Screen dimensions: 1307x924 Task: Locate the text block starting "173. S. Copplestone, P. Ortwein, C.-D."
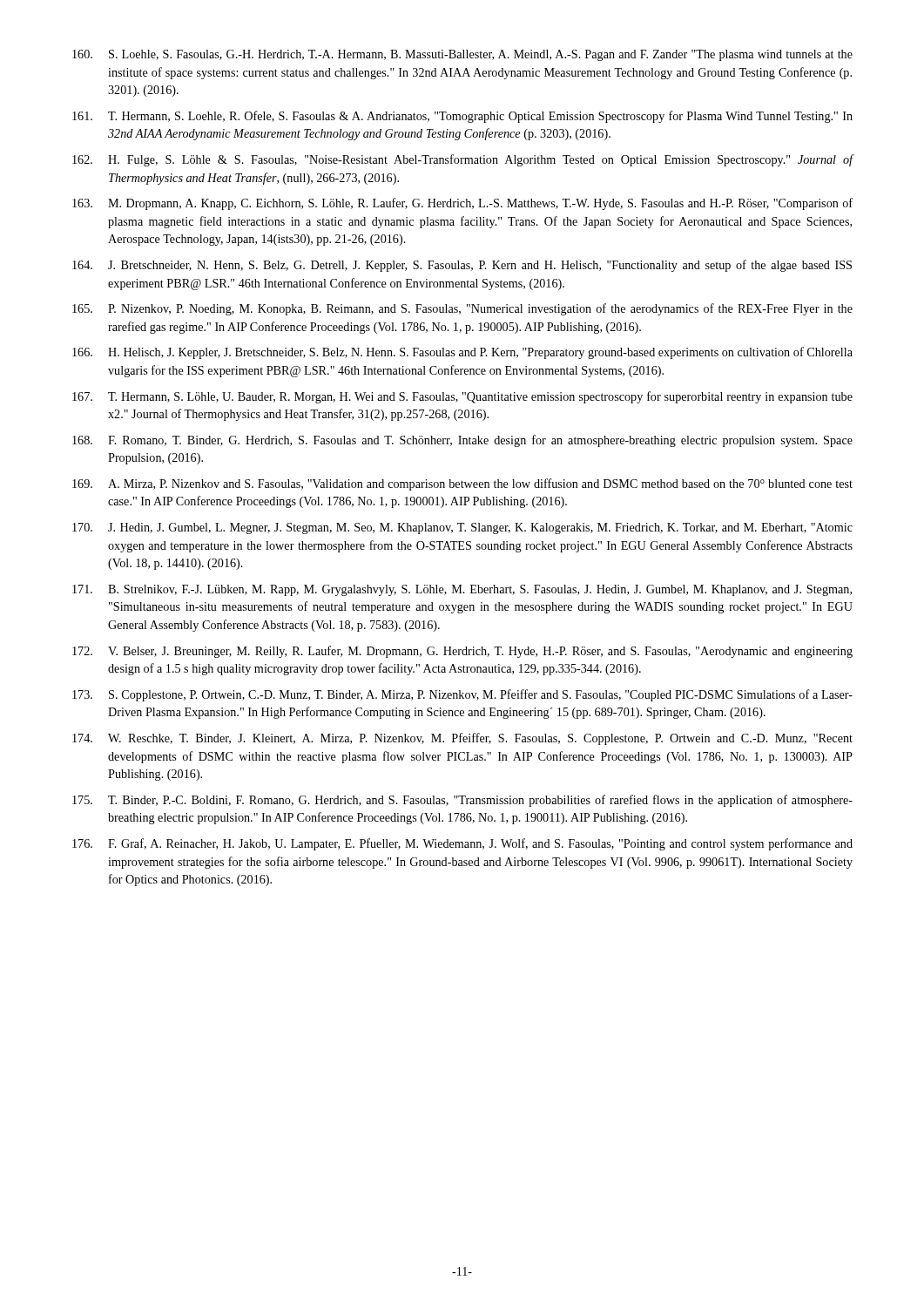[462, 703]
